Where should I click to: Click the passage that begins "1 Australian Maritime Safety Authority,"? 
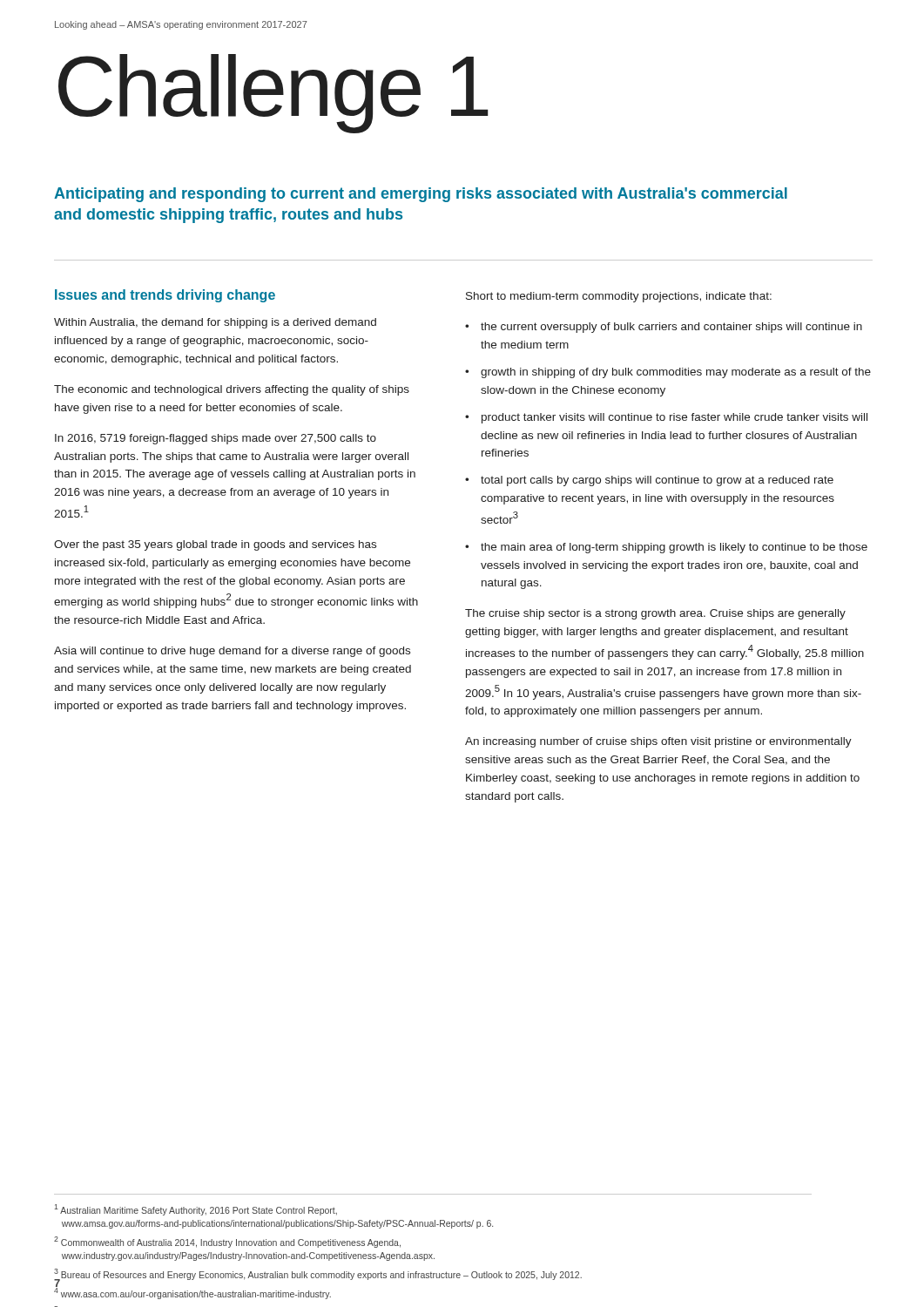[x=274, y=1215]
